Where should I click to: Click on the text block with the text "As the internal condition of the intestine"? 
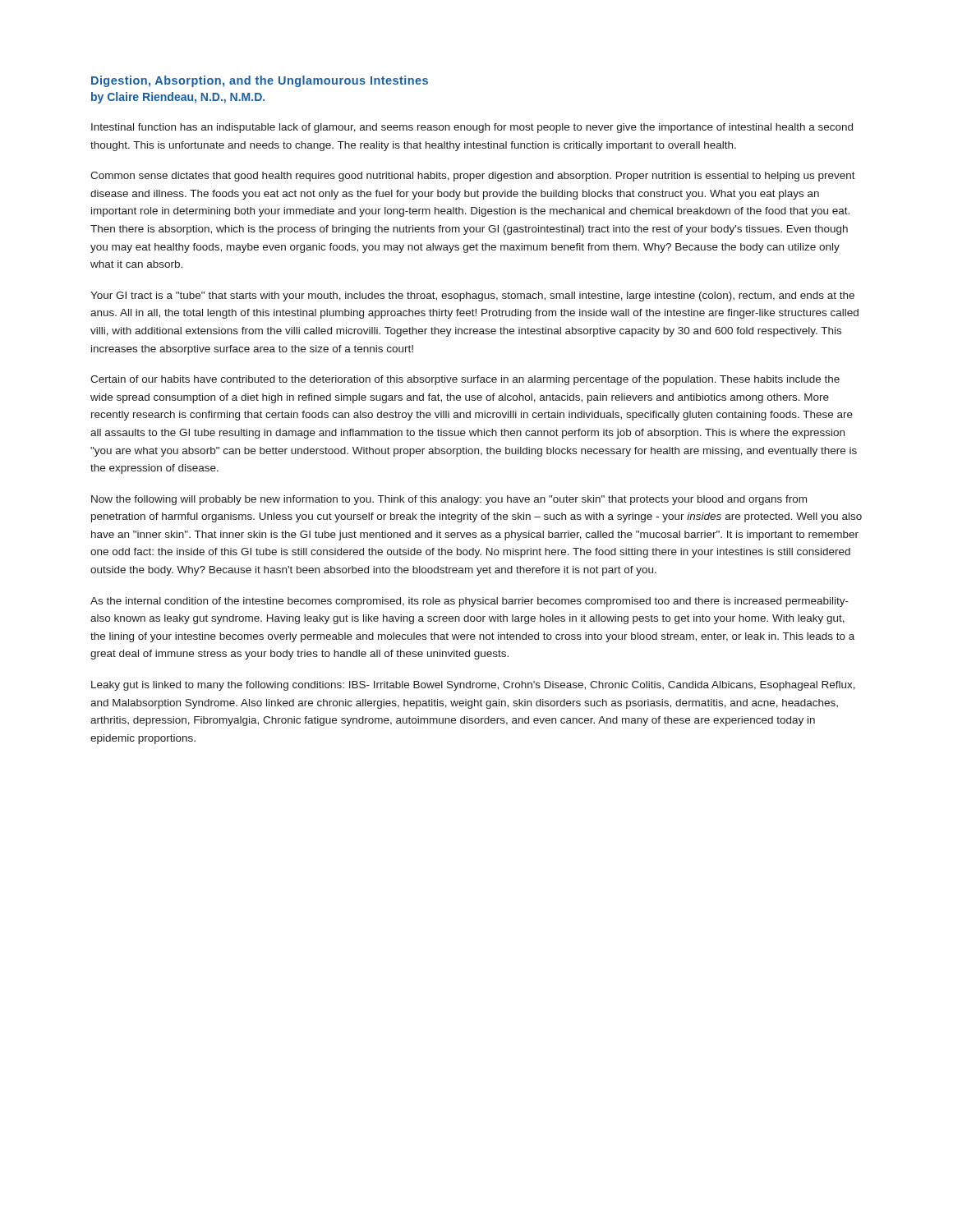pyautogui.click(x=472, y=627)
